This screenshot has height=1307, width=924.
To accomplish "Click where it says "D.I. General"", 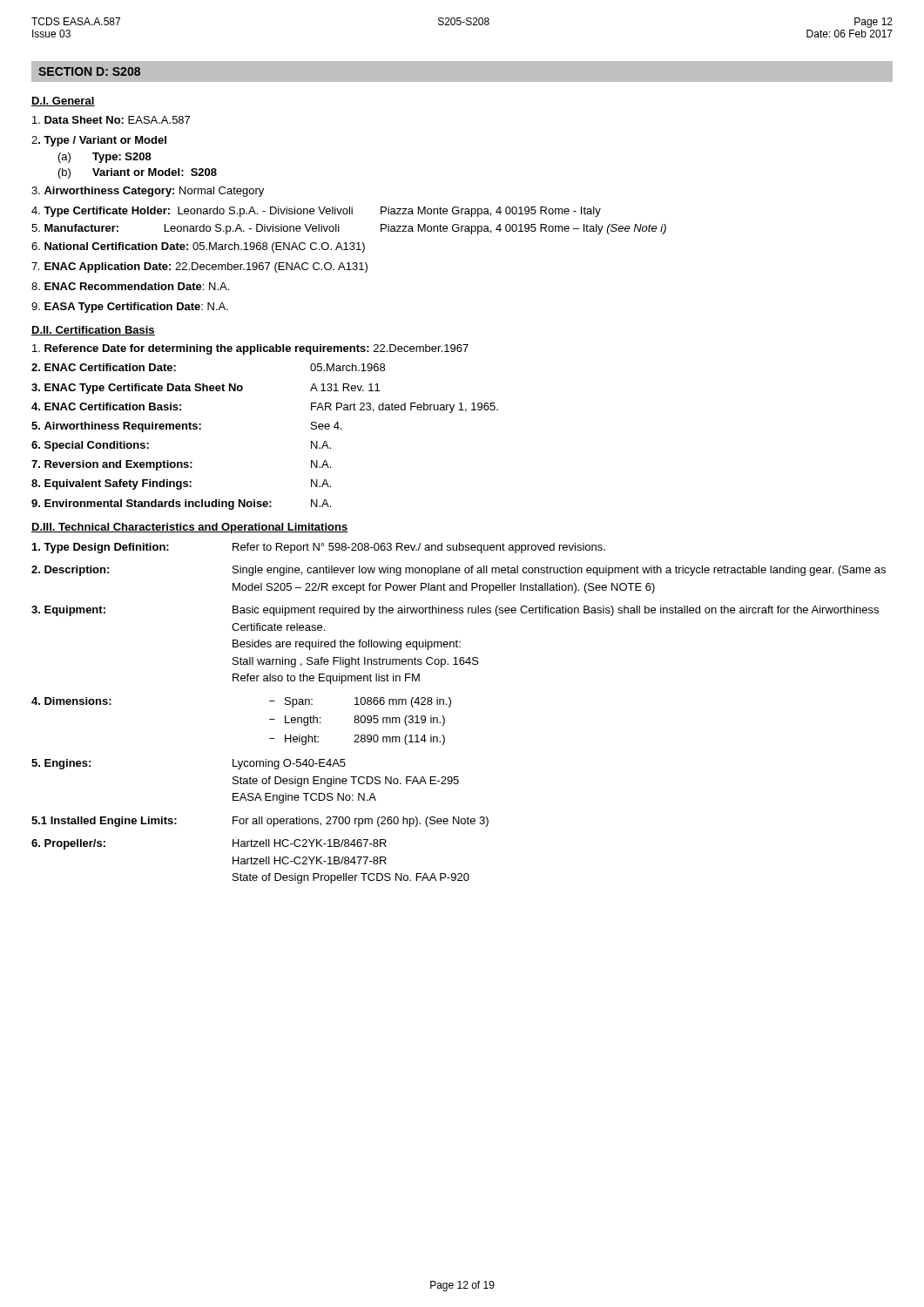I will pyautogui.click(x=63, y=101).
